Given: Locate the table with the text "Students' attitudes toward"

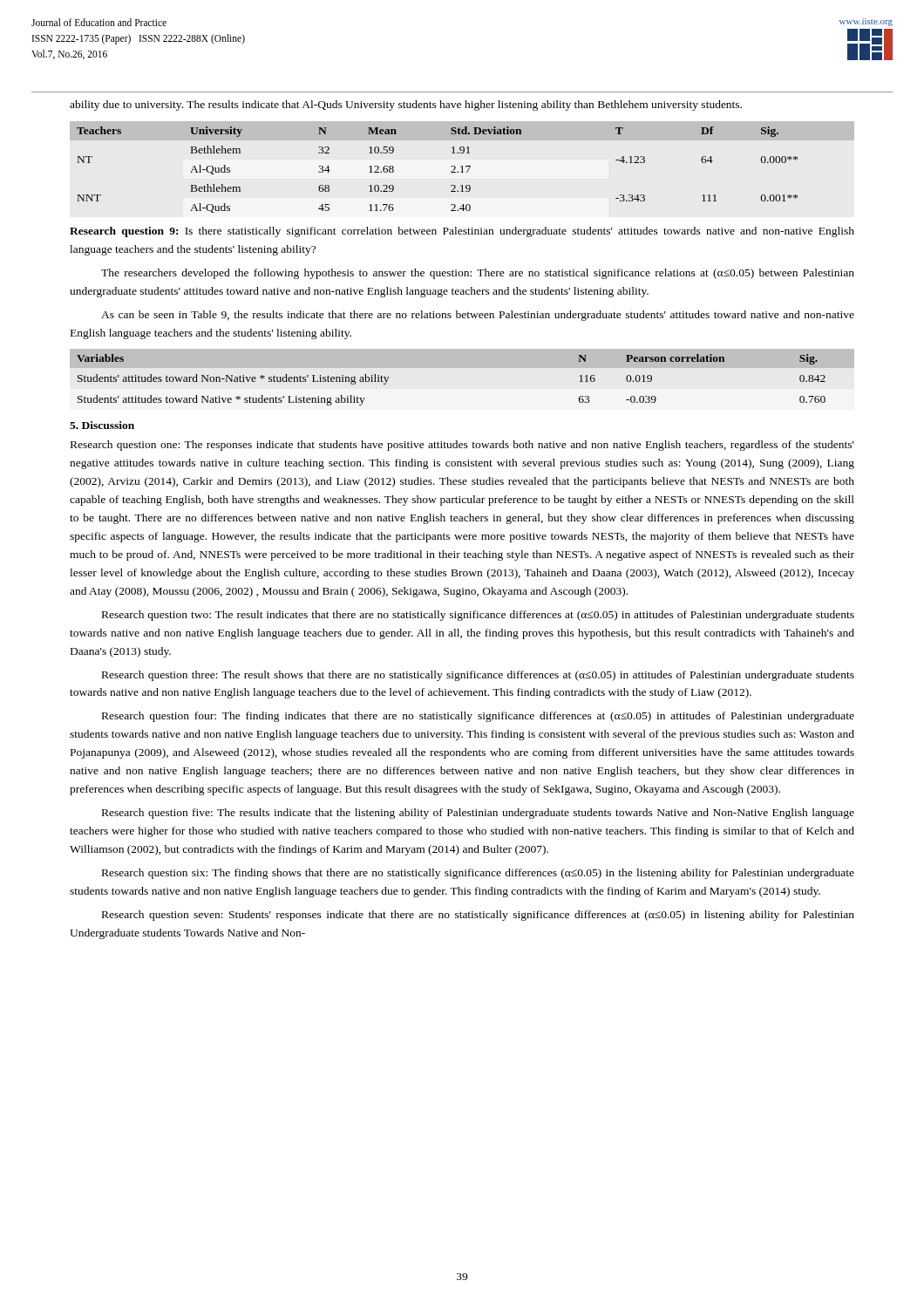Looking at the screenshot, I should pos(462,380).
